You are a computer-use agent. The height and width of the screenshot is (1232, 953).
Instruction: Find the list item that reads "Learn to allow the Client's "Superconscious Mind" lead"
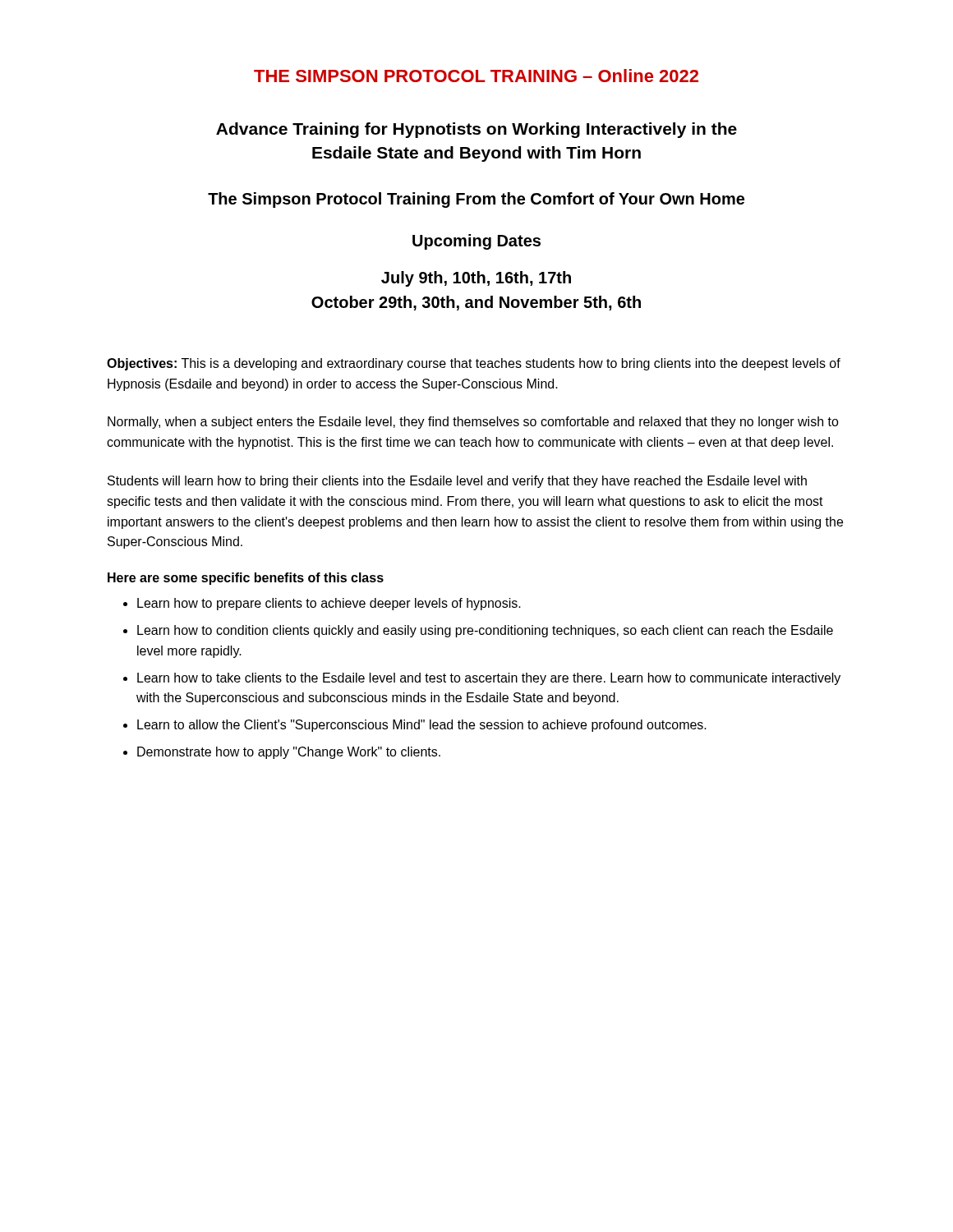[422, 725]
